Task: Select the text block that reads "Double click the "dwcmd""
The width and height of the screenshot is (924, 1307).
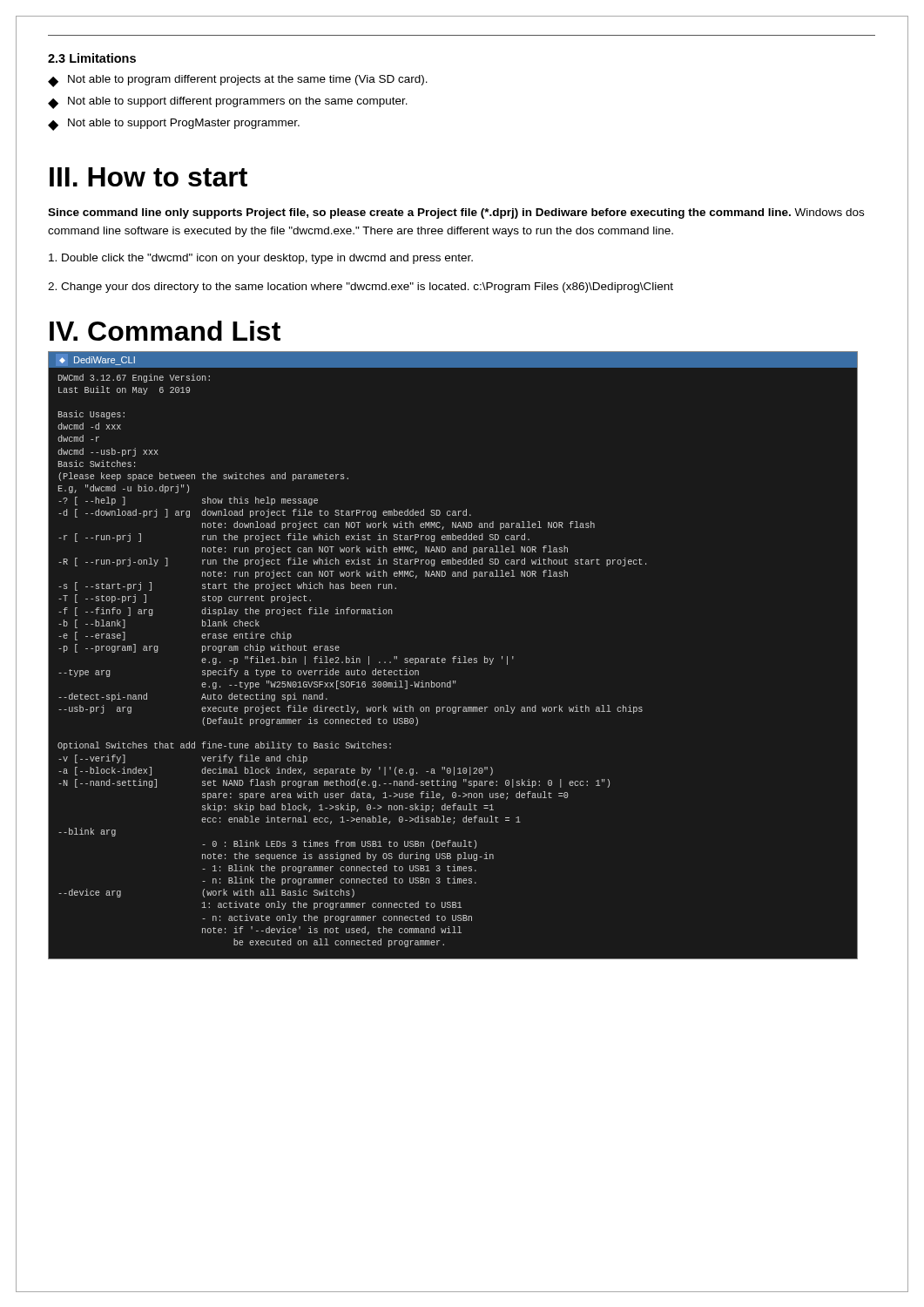Action: (x=261, y=258)
